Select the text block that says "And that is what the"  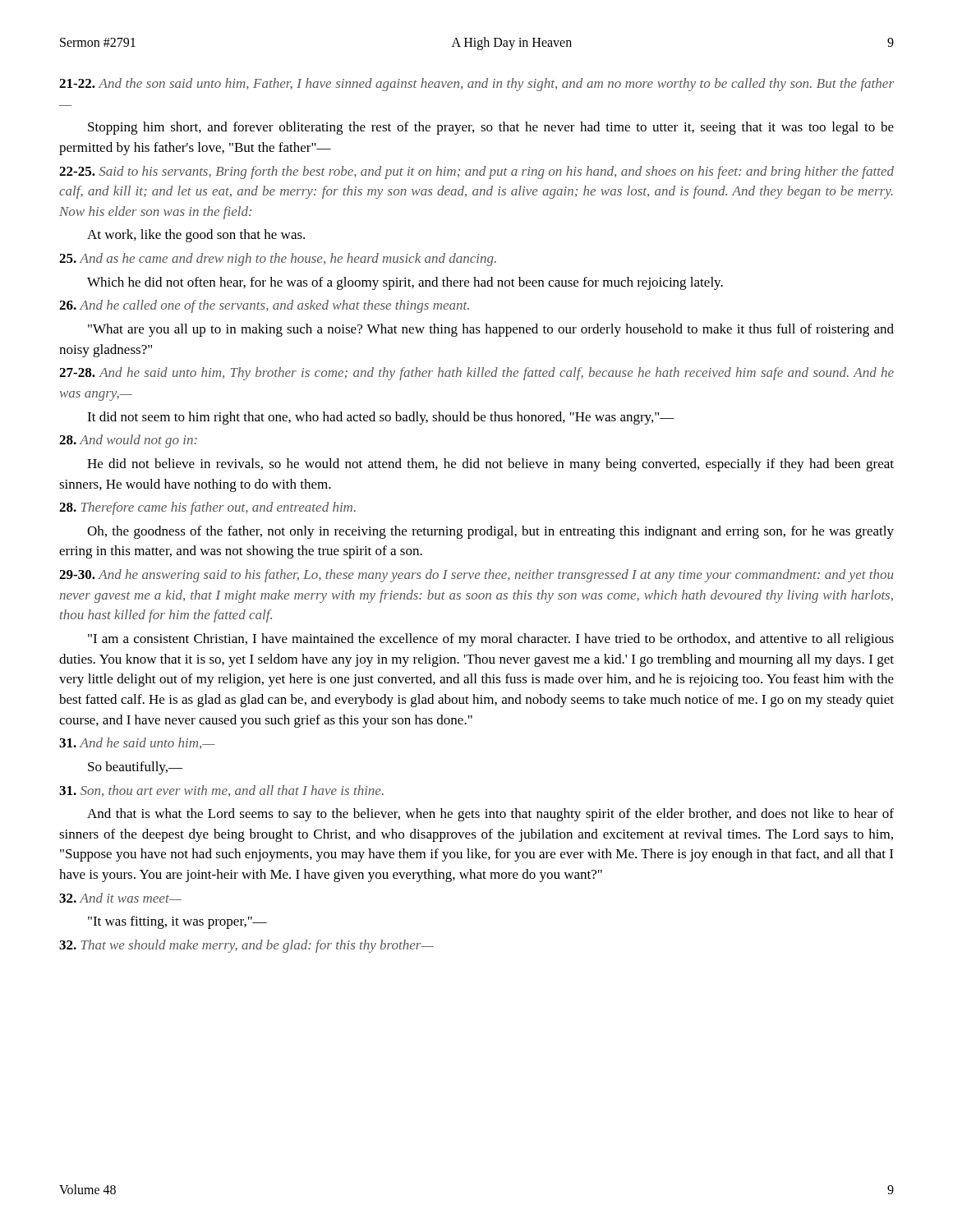[x=476, y=844]
